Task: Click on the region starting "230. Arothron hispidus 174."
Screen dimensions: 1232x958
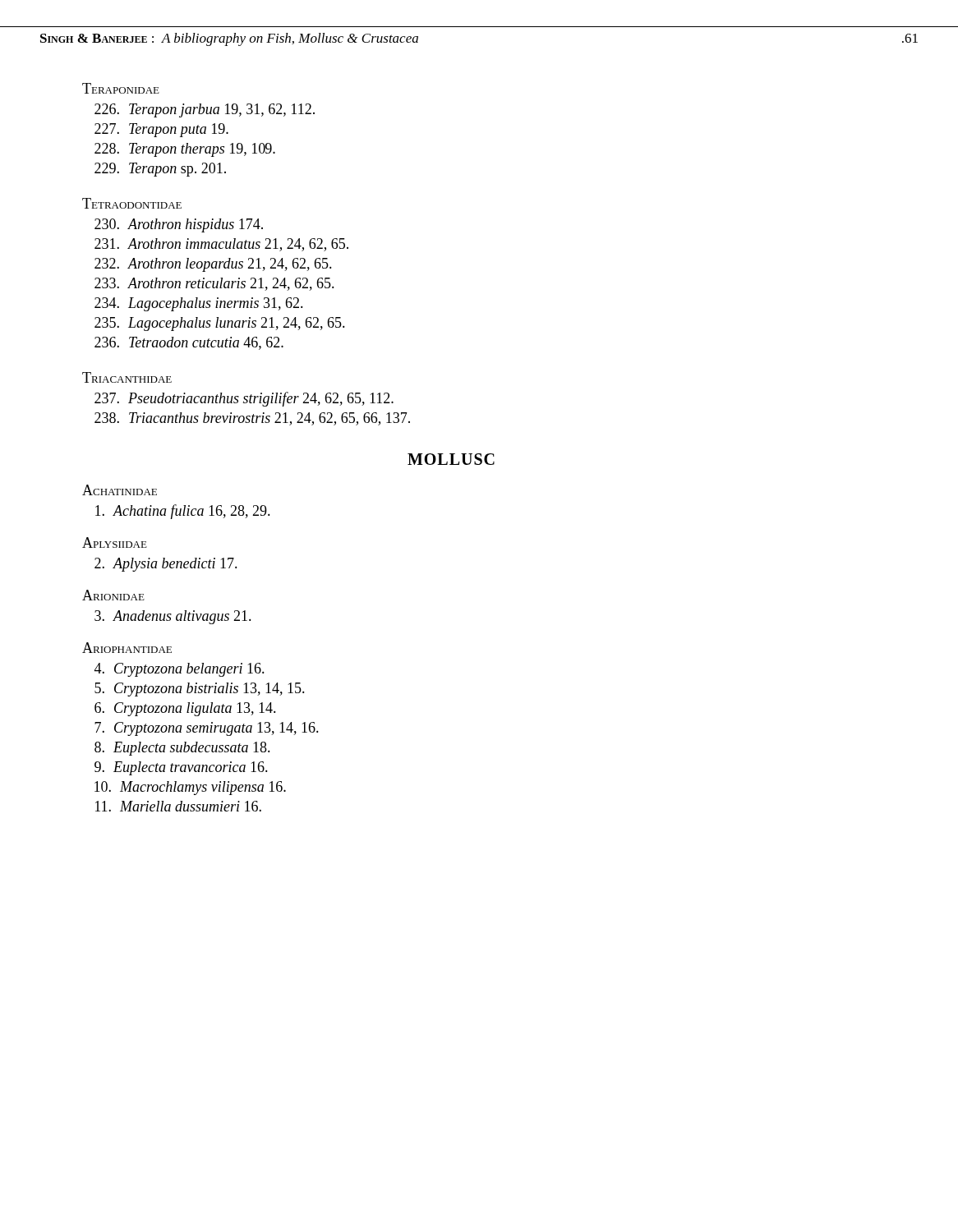Action: (x=173, y=225)
